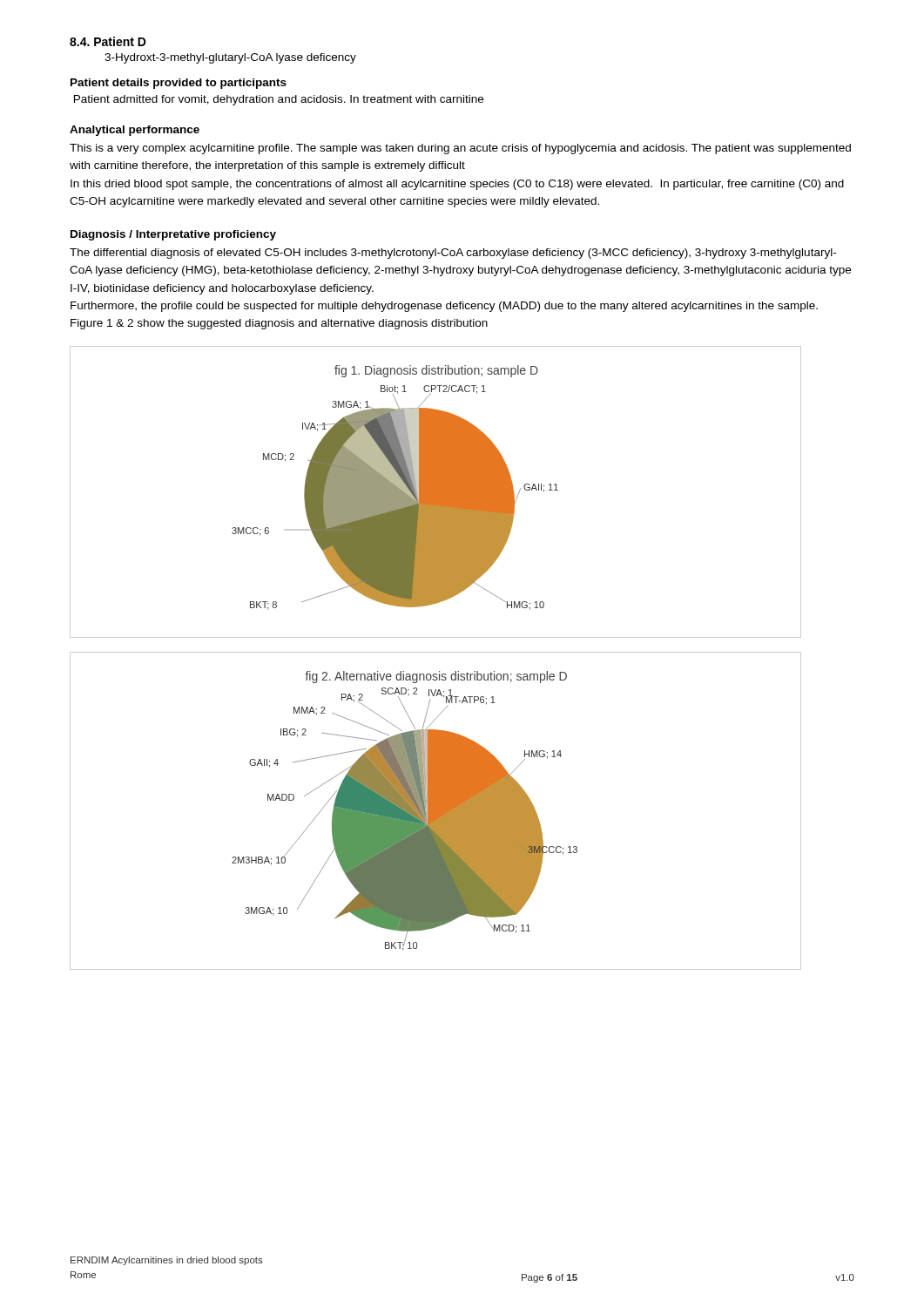
Task: Click the passage that begins "The differential diagnosis of elevated C5-OH"
Action: (453, 254)
